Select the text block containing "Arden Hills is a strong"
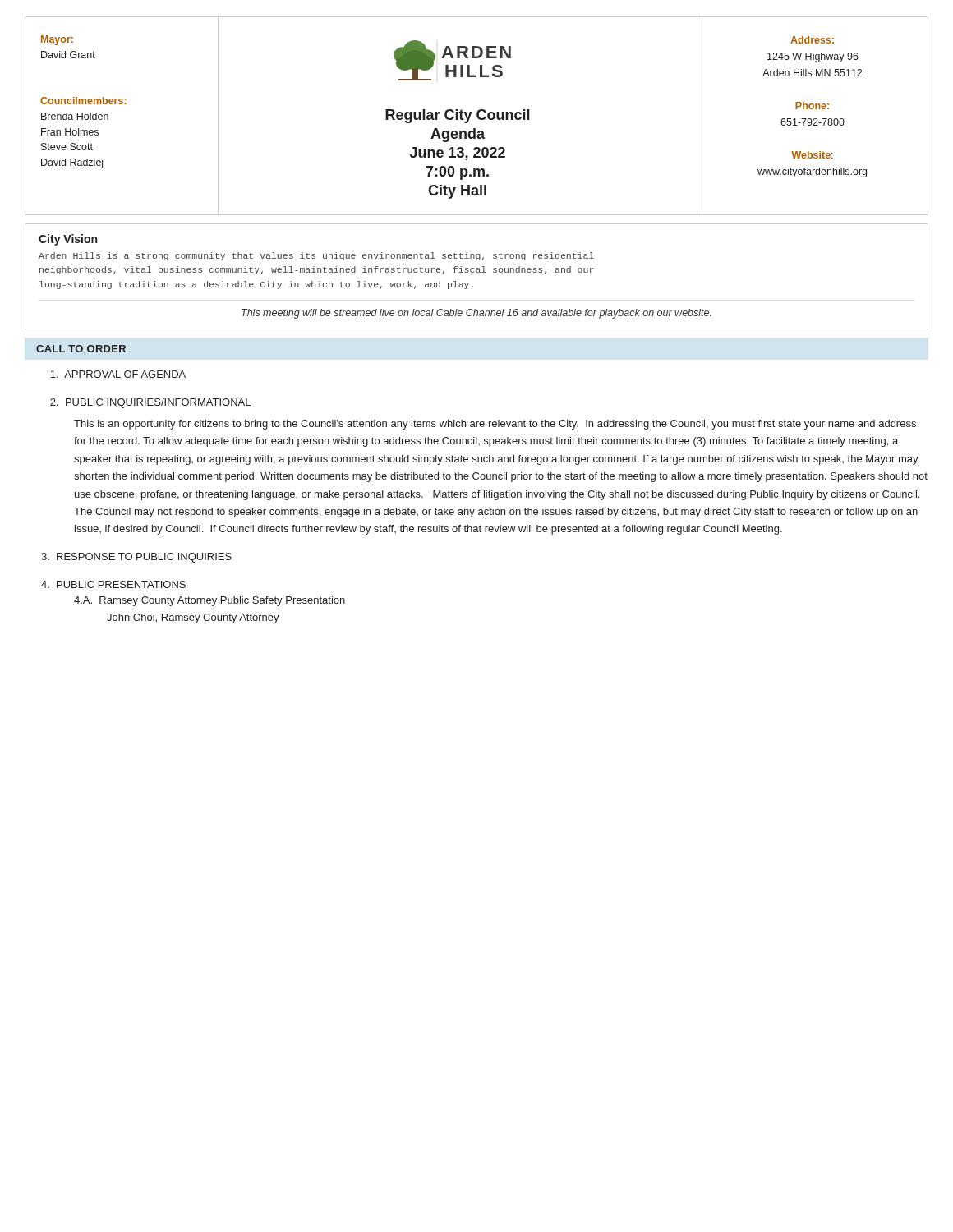Screen dimensions: 1232x953 click(x=316, y=270)
